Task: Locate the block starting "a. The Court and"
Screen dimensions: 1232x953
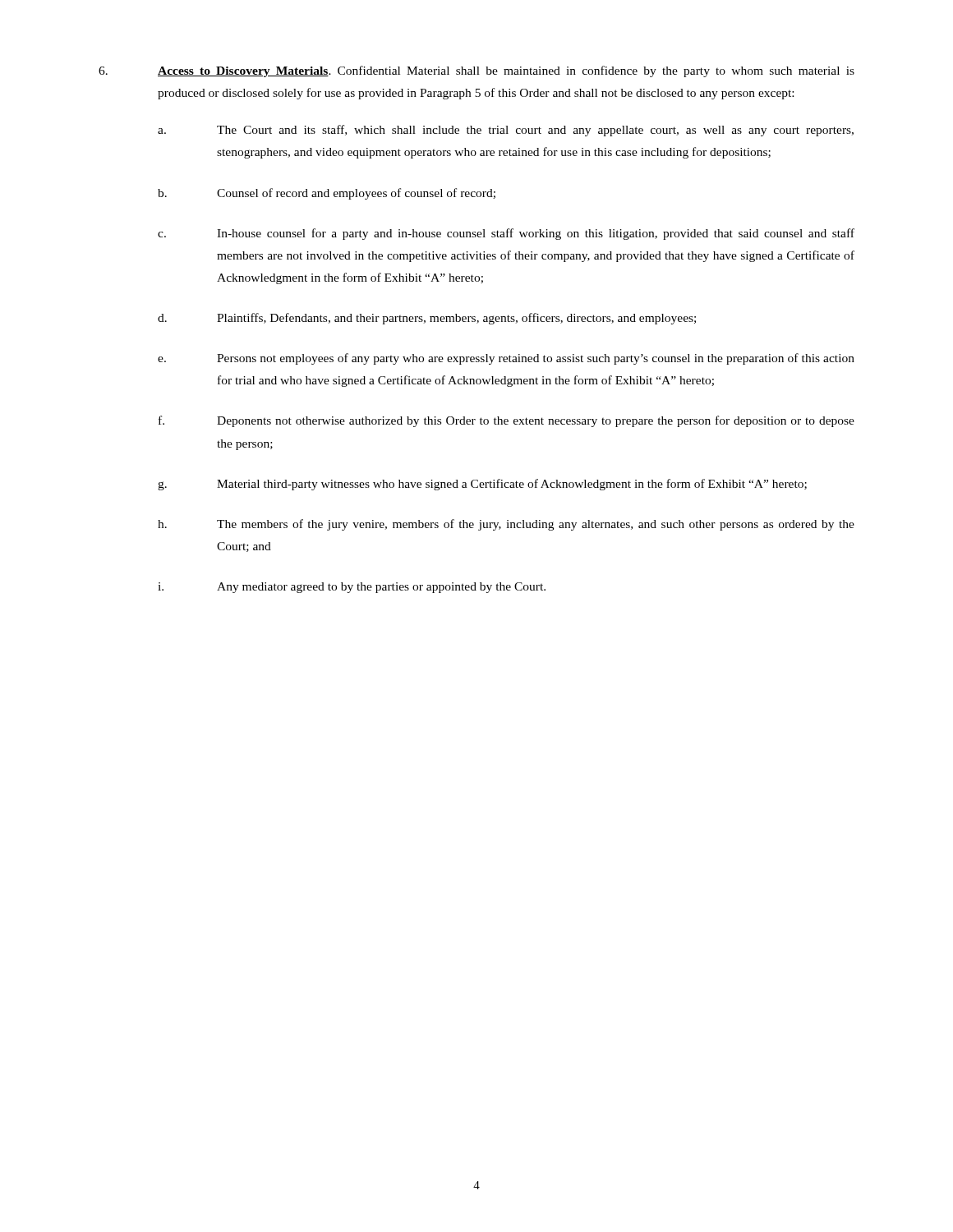Action: [x=506, y=141]
